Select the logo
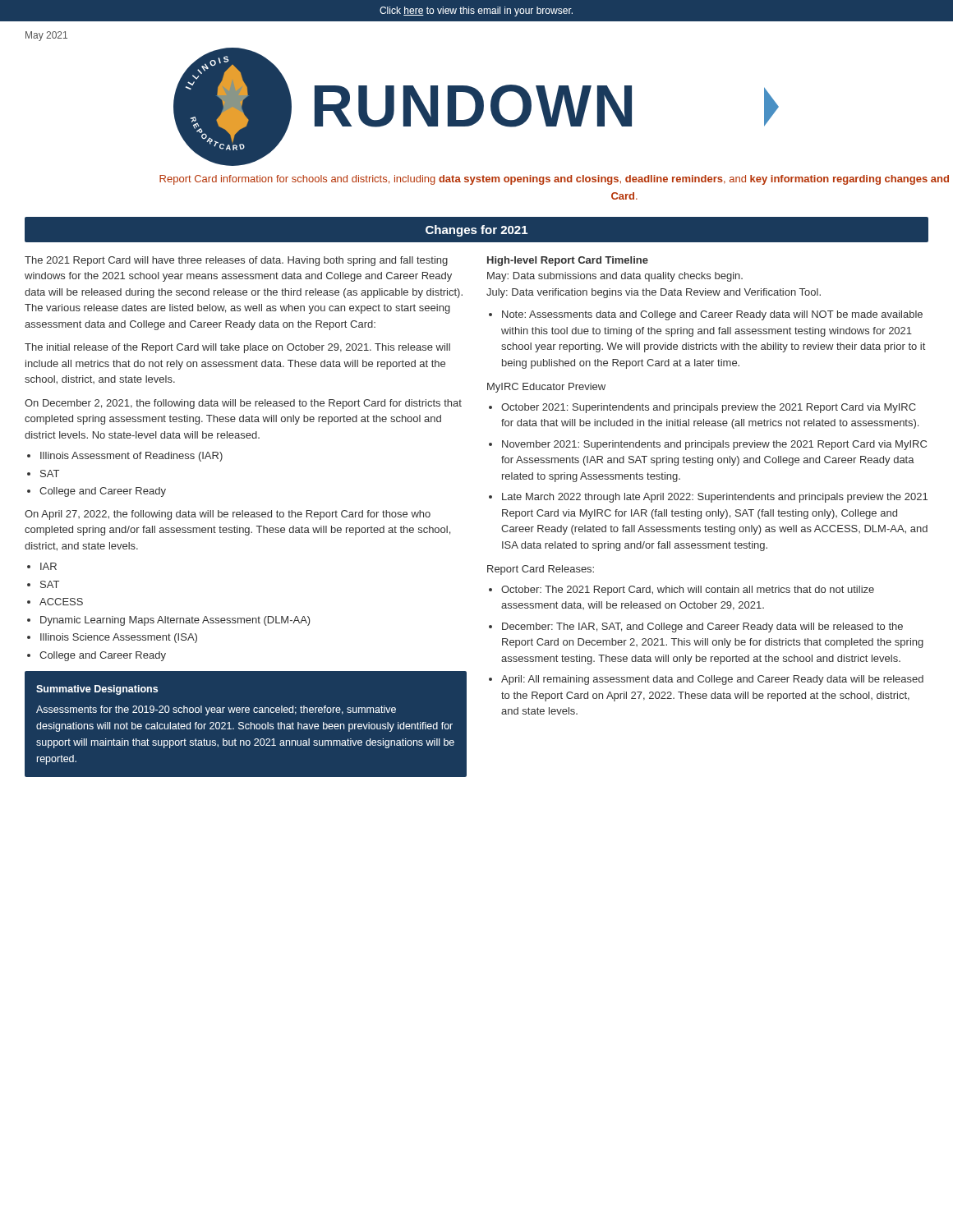The image size is (953, 1232). 476,103
